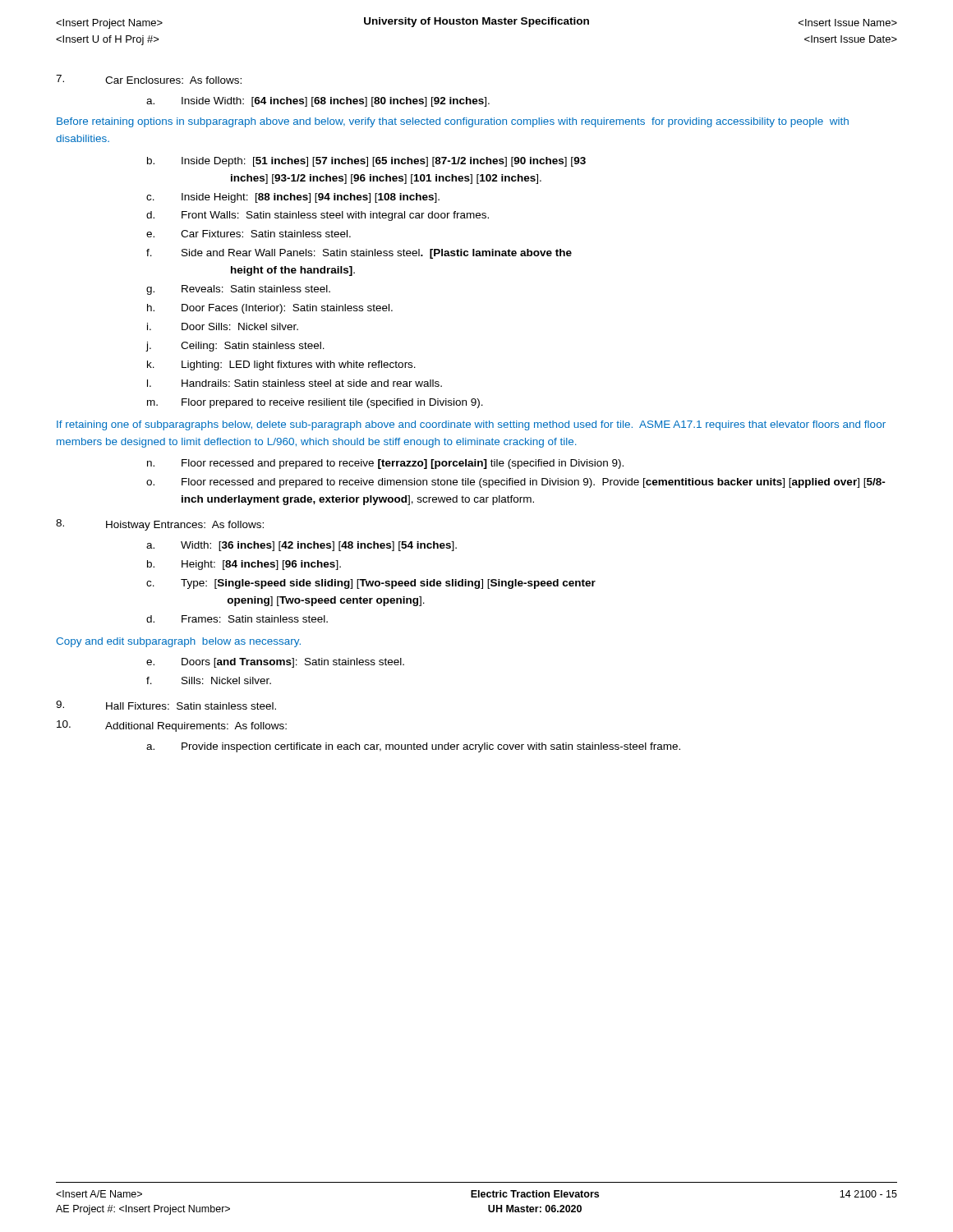The height and width of the screenshot is (1232, 953).
Task: Click the passage that begins "a. Provide inspection certificate in each car, mounted"
Action: [x=522, y=747]
